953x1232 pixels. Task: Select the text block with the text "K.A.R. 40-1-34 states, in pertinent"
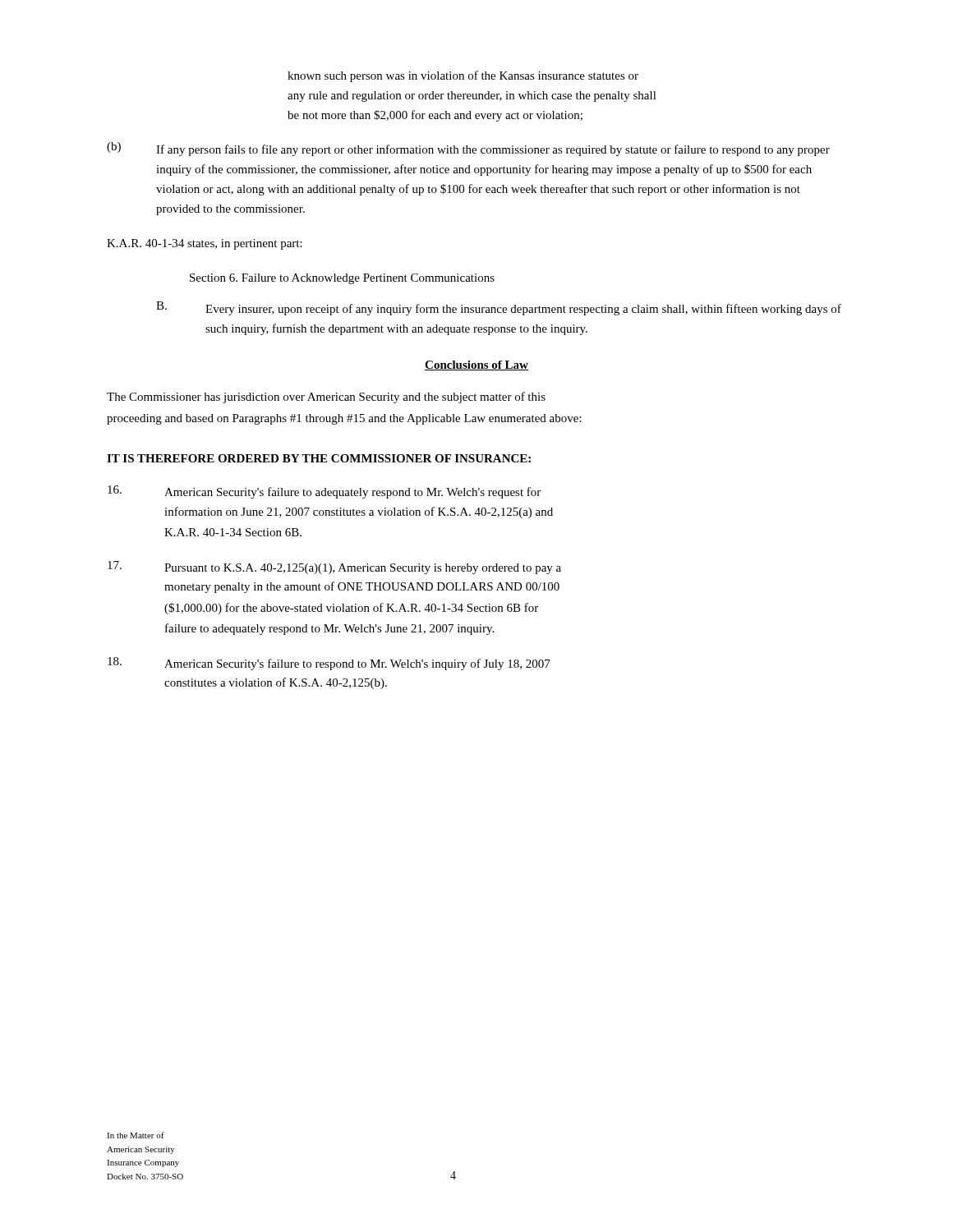tap(205, 243)
